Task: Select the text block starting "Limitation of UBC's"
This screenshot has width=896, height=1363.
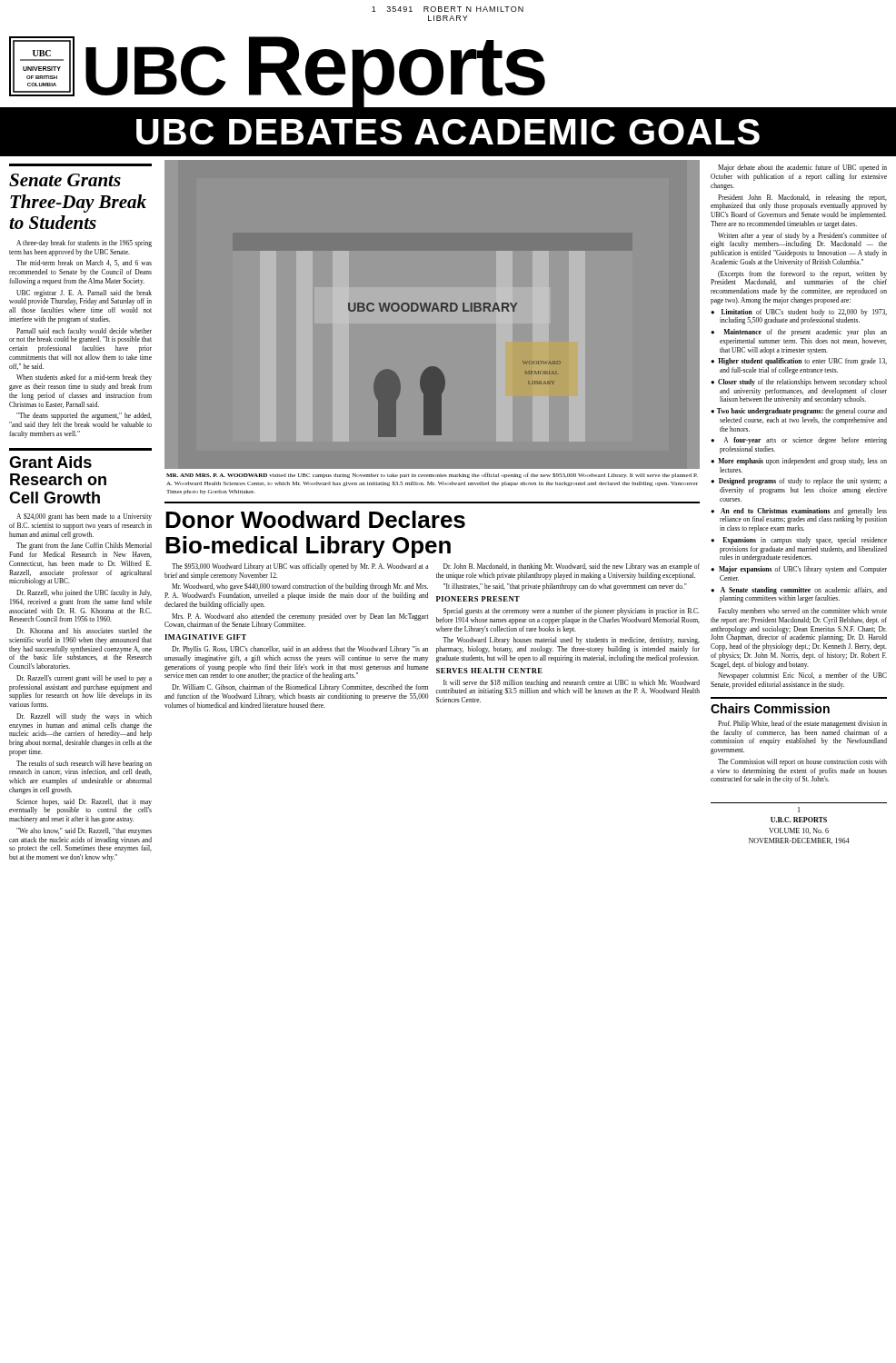Action: pyautogui.click(x=803, y=316)
